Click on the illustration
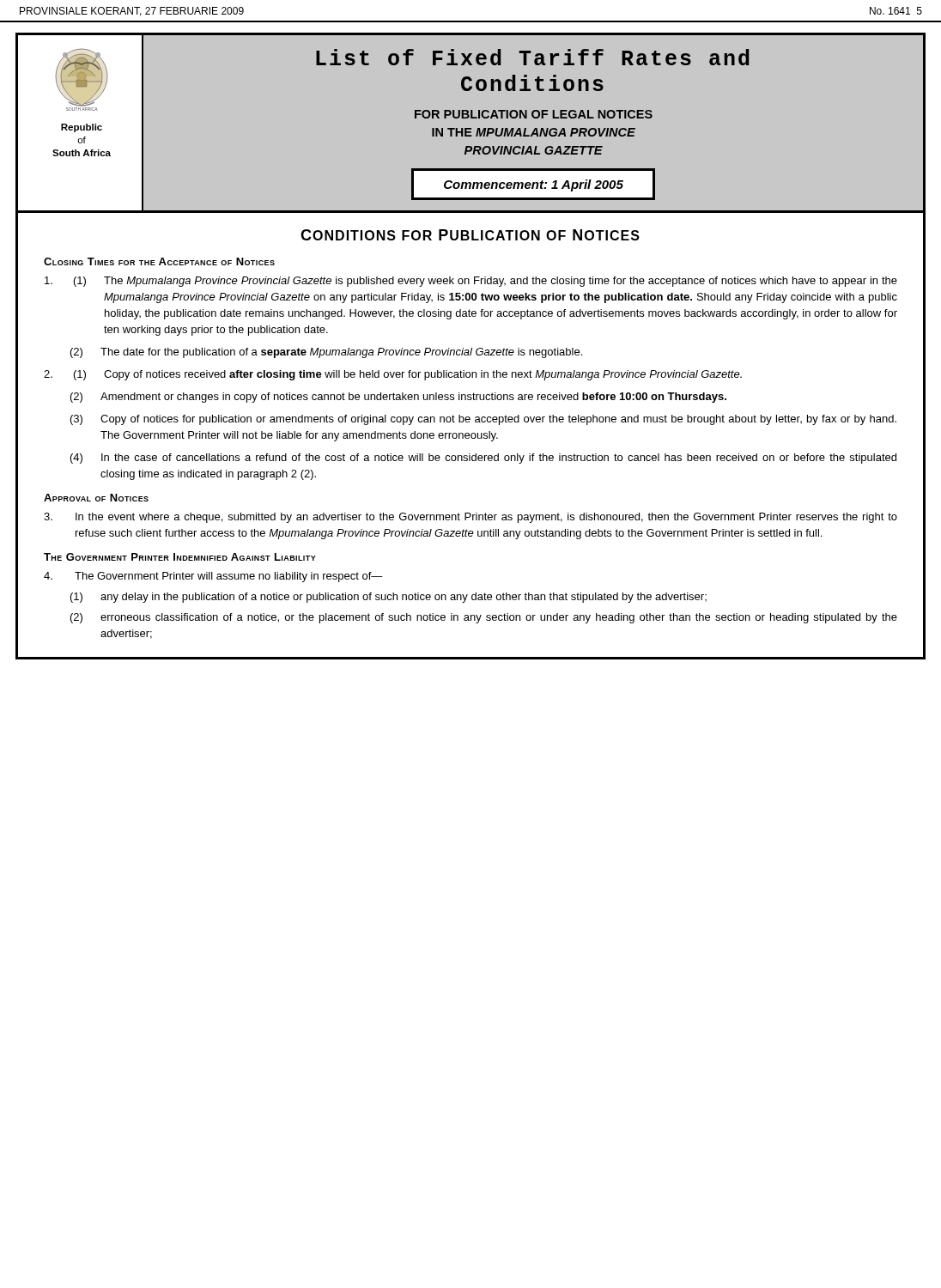 coord(82,79)
